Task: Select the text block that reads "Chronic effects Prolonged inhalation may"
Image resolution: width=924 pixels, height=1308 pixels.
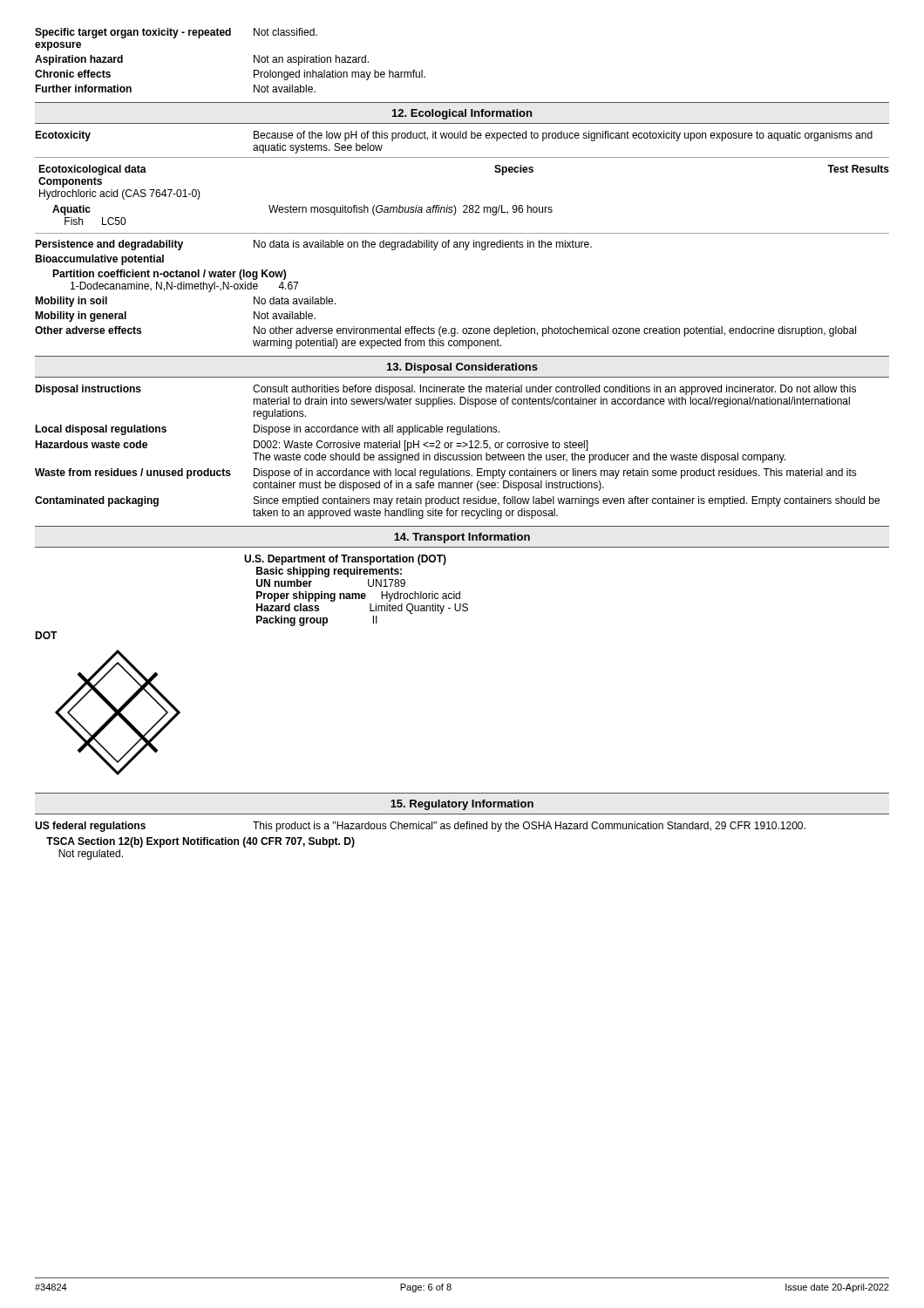Action: (70, 75)
